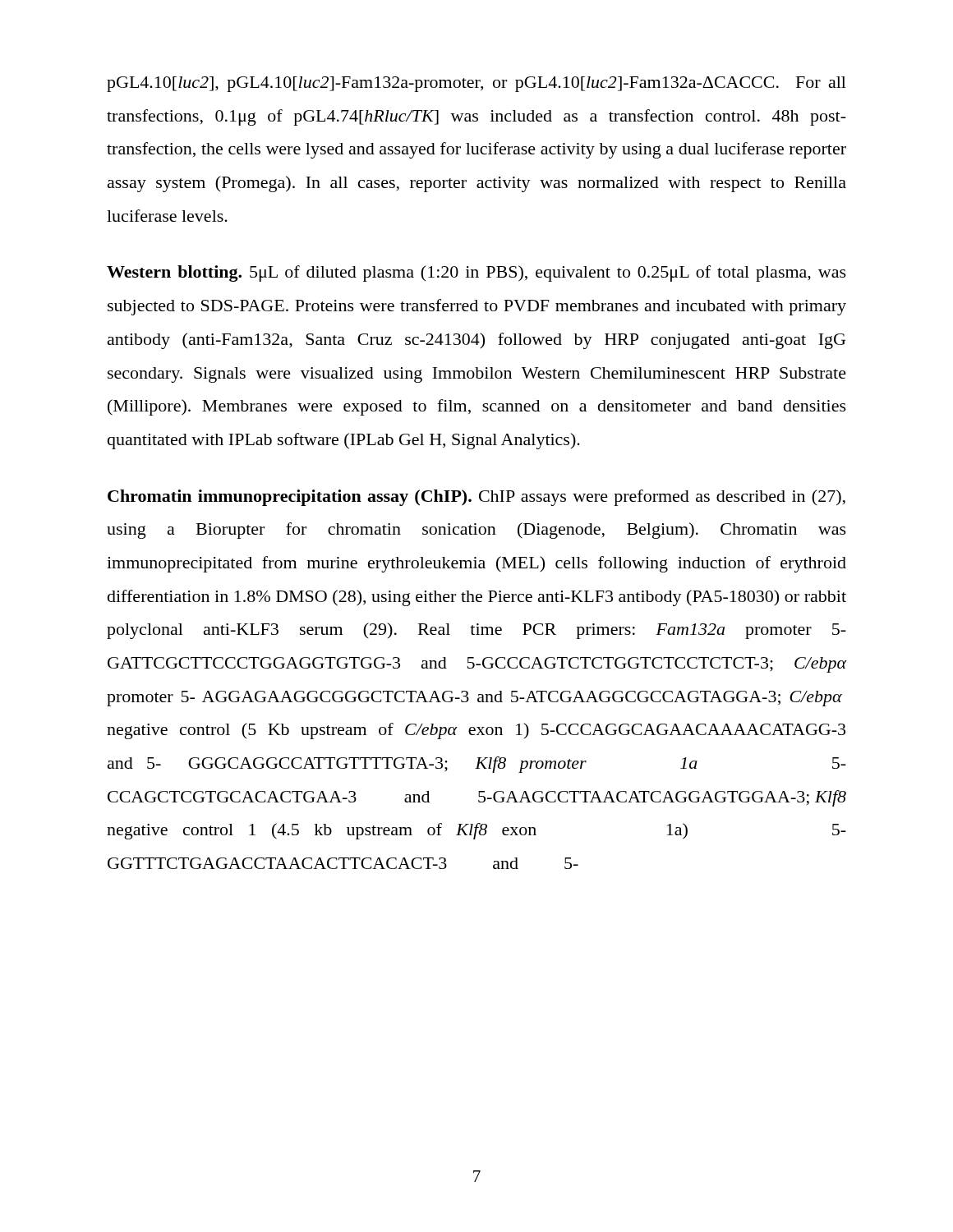953x1232 pixels.
Task: Locate the element starting "pGL4.10[luc2], pGL4.10[luc2]-Fam132a-promoter, or pGL4.10[luc2]-Fam132a-ΔCACCC."
Action: point(476,149)
